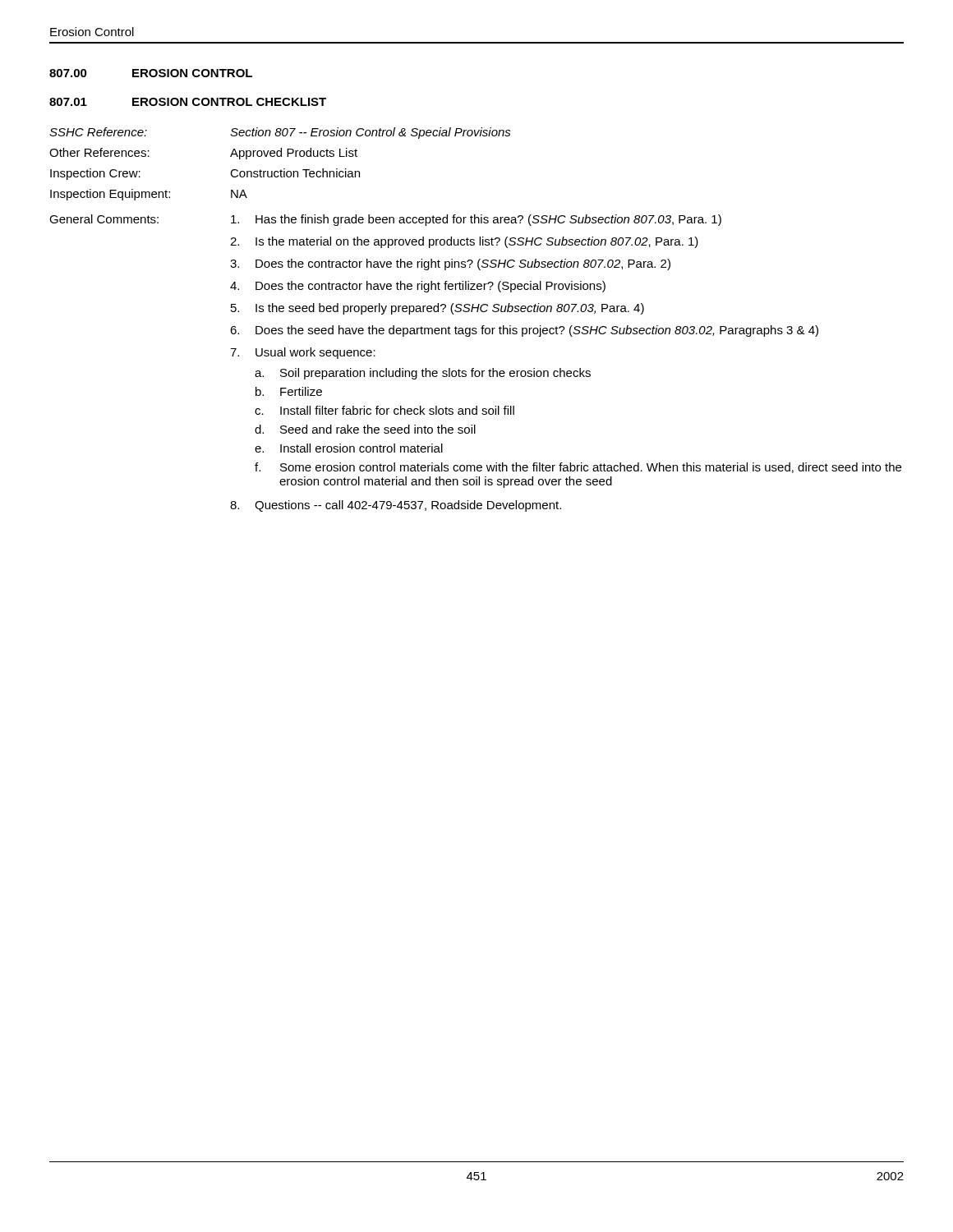Select the region starting "e. Install erosion control material"

pyautogui.click(x=349, y=448)
